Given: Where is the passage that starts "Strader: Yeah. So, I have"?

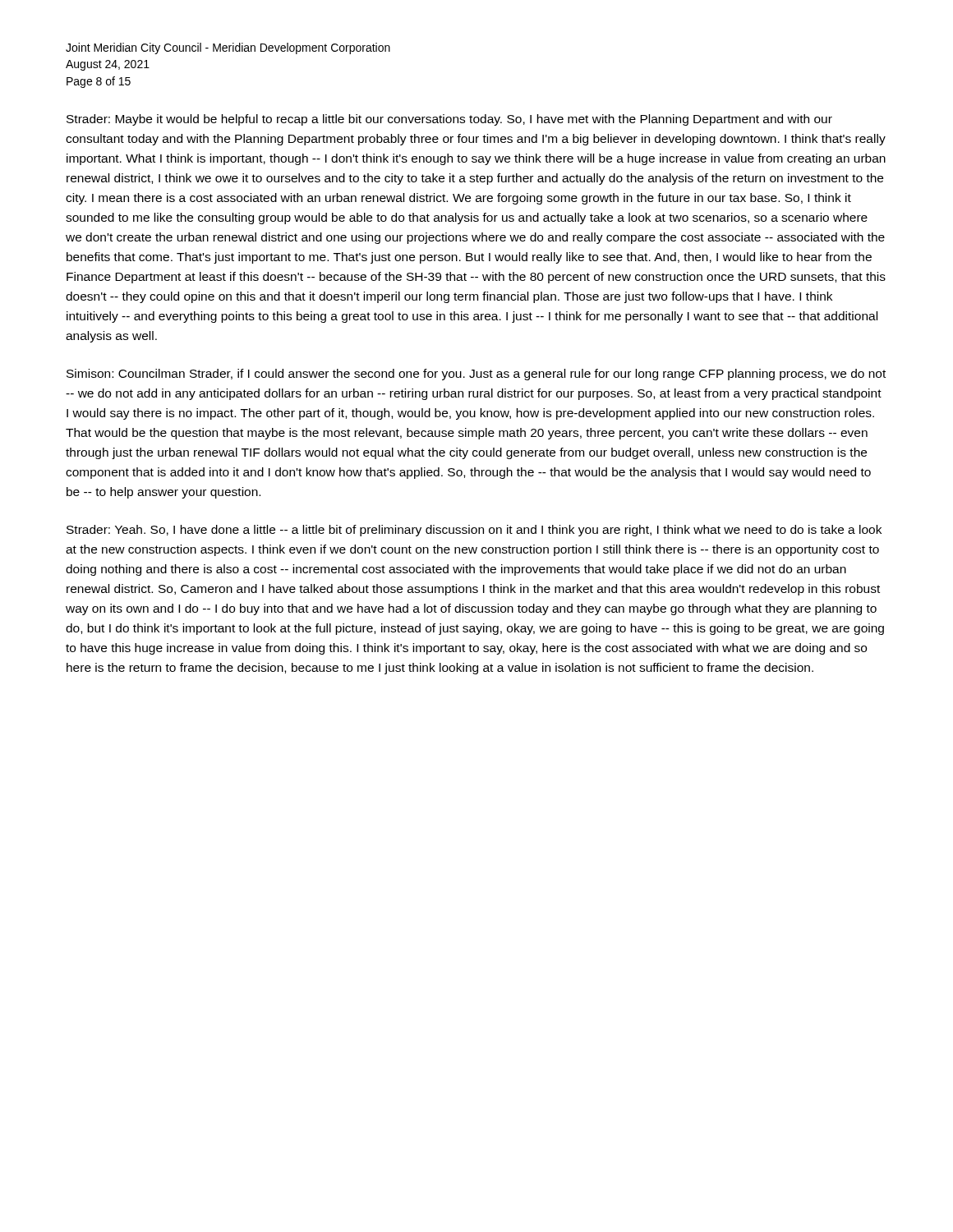Looking at the screenshot, I should (475, 599).
